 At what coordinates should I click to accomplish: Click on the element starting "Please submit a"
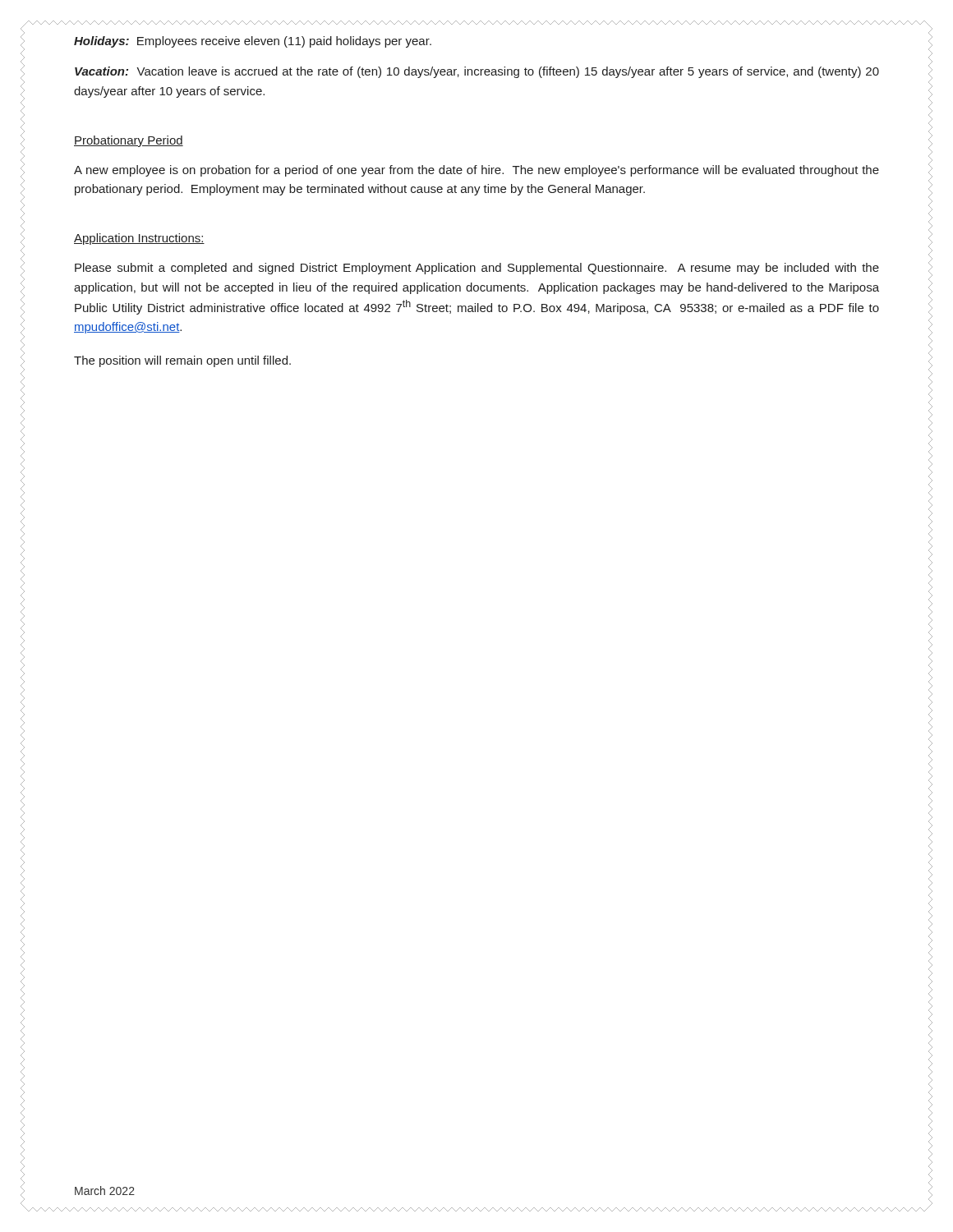click(476, 297)
